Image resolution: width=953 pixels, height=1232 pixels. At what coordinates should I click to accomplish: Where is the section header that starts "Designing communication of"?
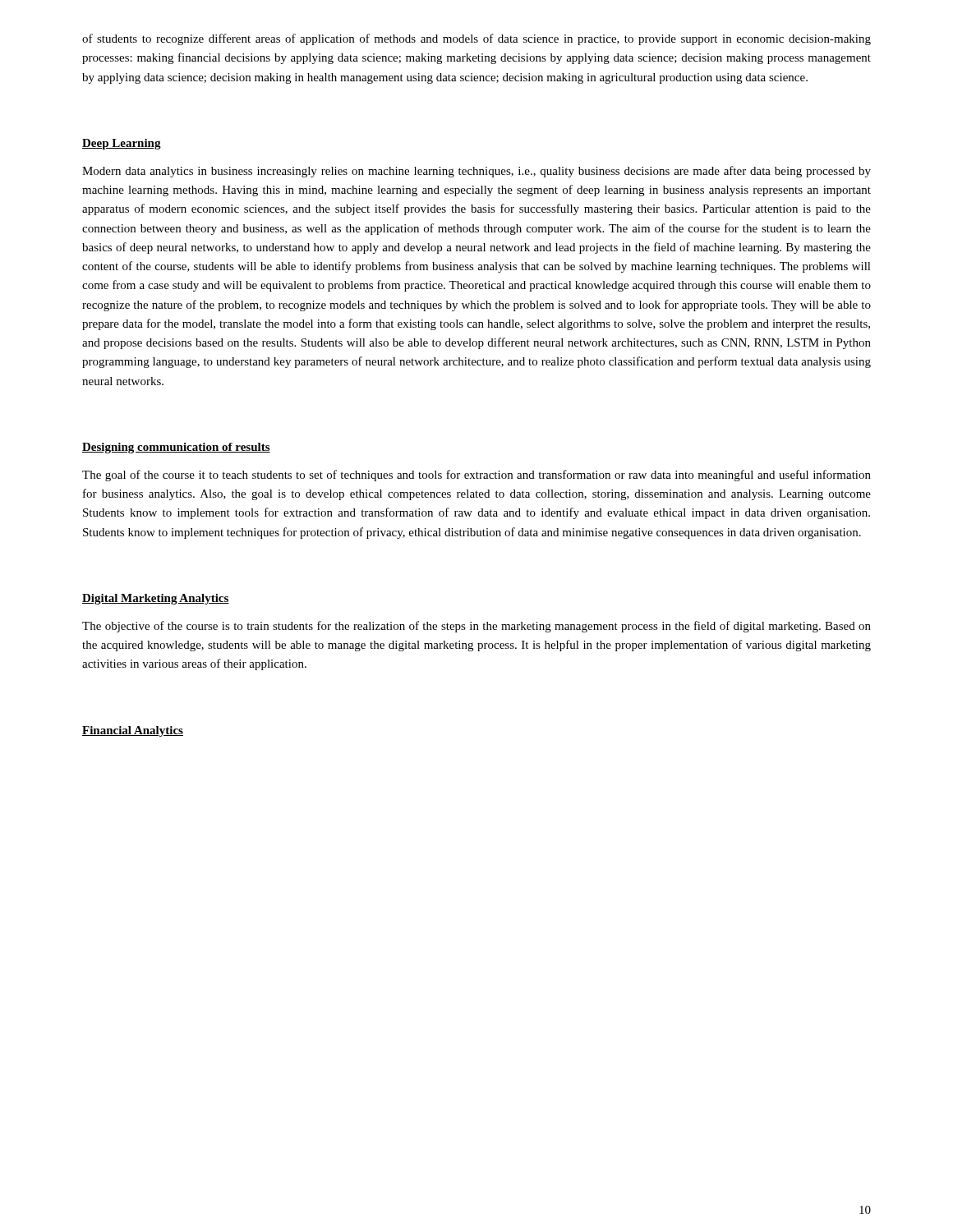coord(176,447)
